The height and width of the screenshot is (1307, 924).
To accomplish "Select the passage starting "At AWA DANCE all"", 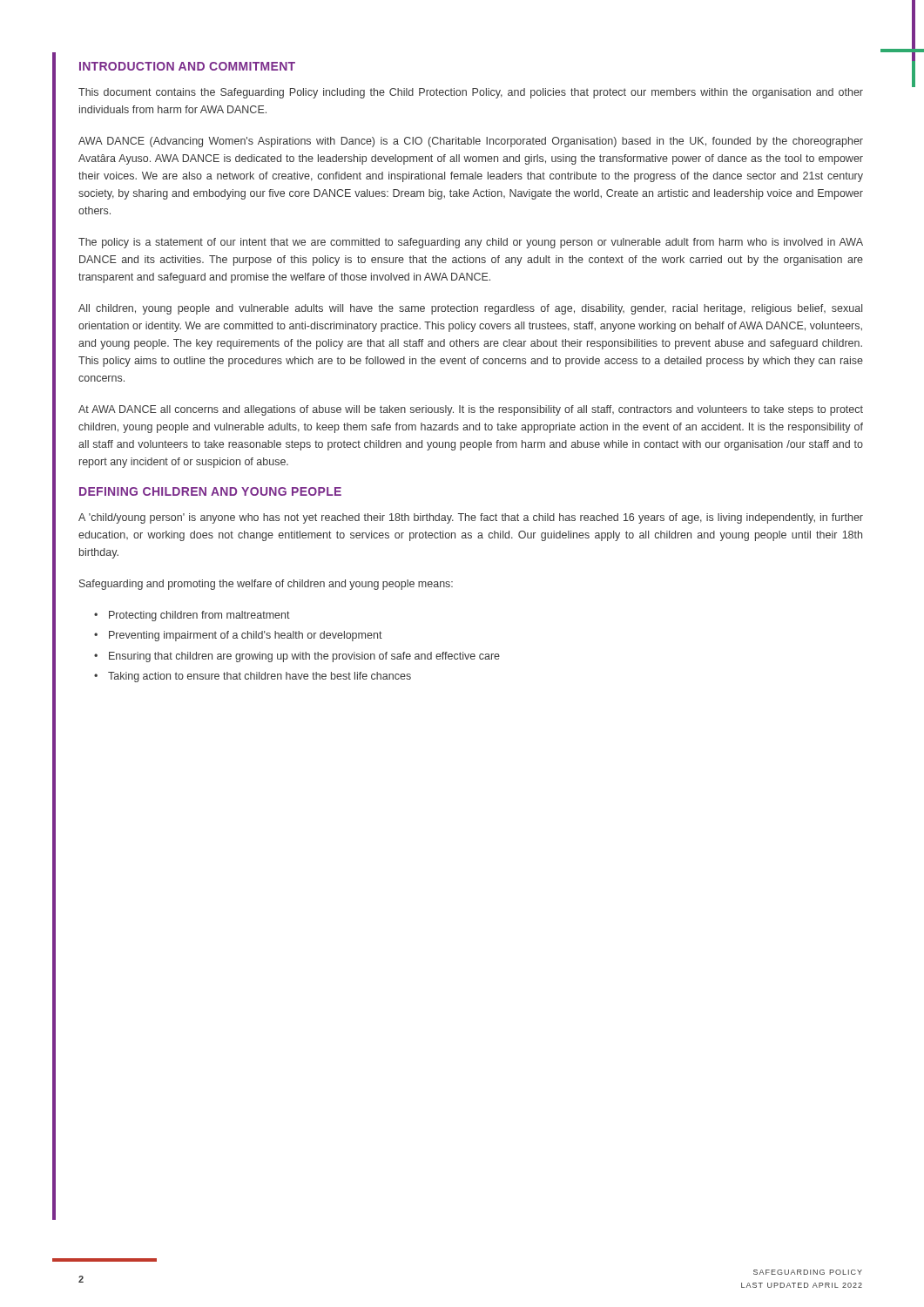I will pos(471,436).
